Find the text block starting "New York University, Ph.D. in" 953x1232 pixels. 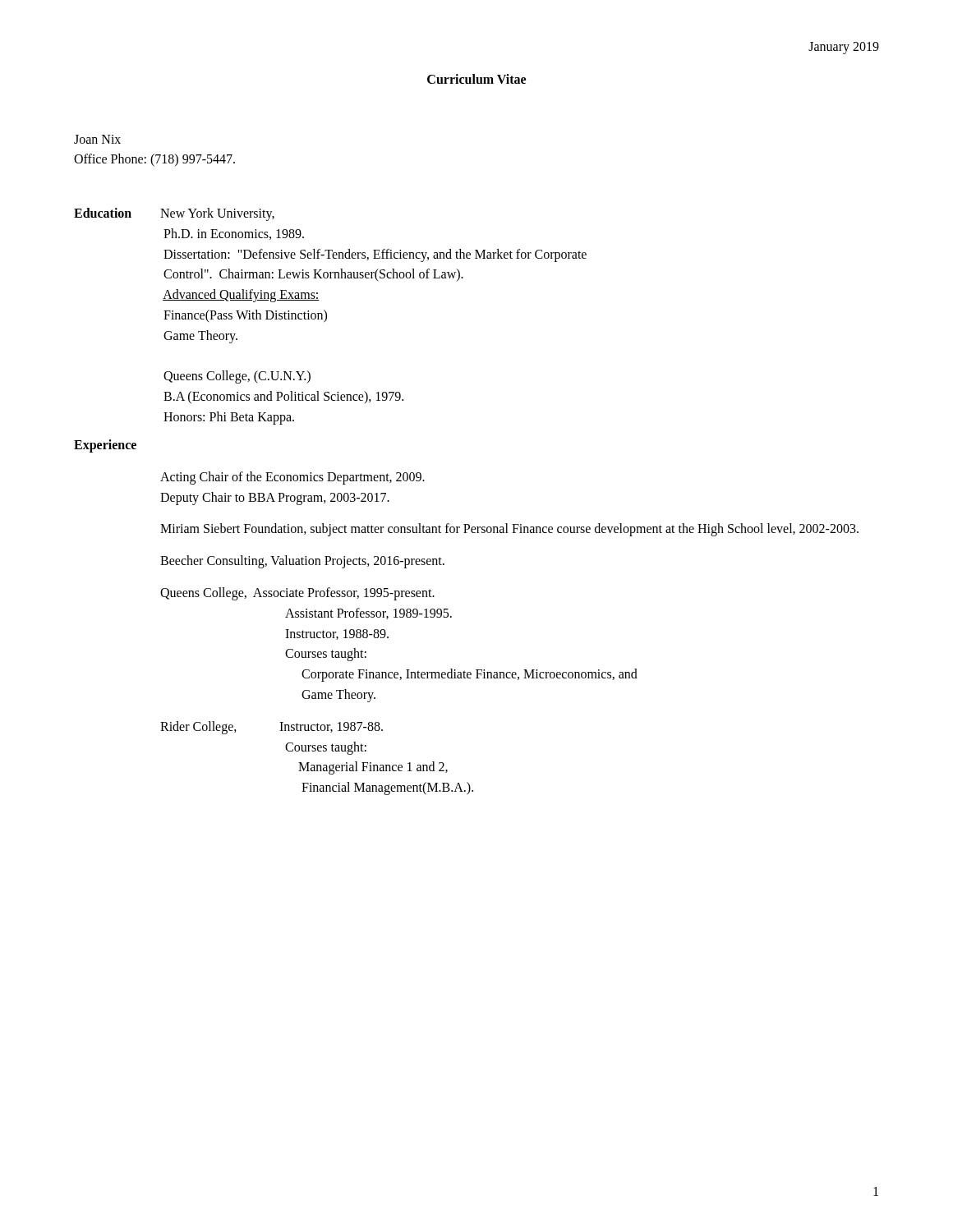pos(217,214)
